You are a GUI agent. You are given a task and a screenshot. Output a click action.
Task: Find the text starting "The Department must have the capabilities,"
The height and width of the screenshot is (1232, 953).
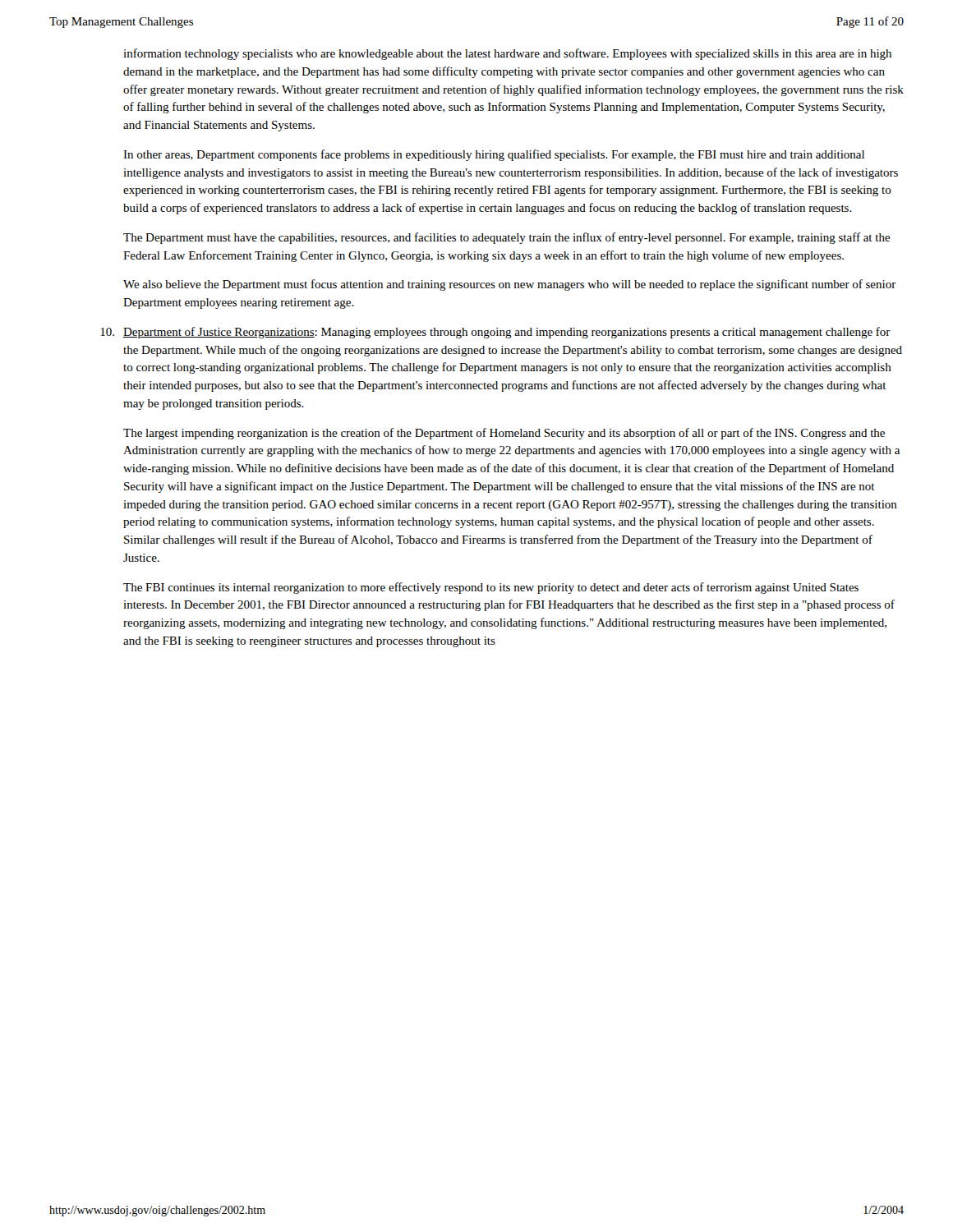tap(507, 246)
